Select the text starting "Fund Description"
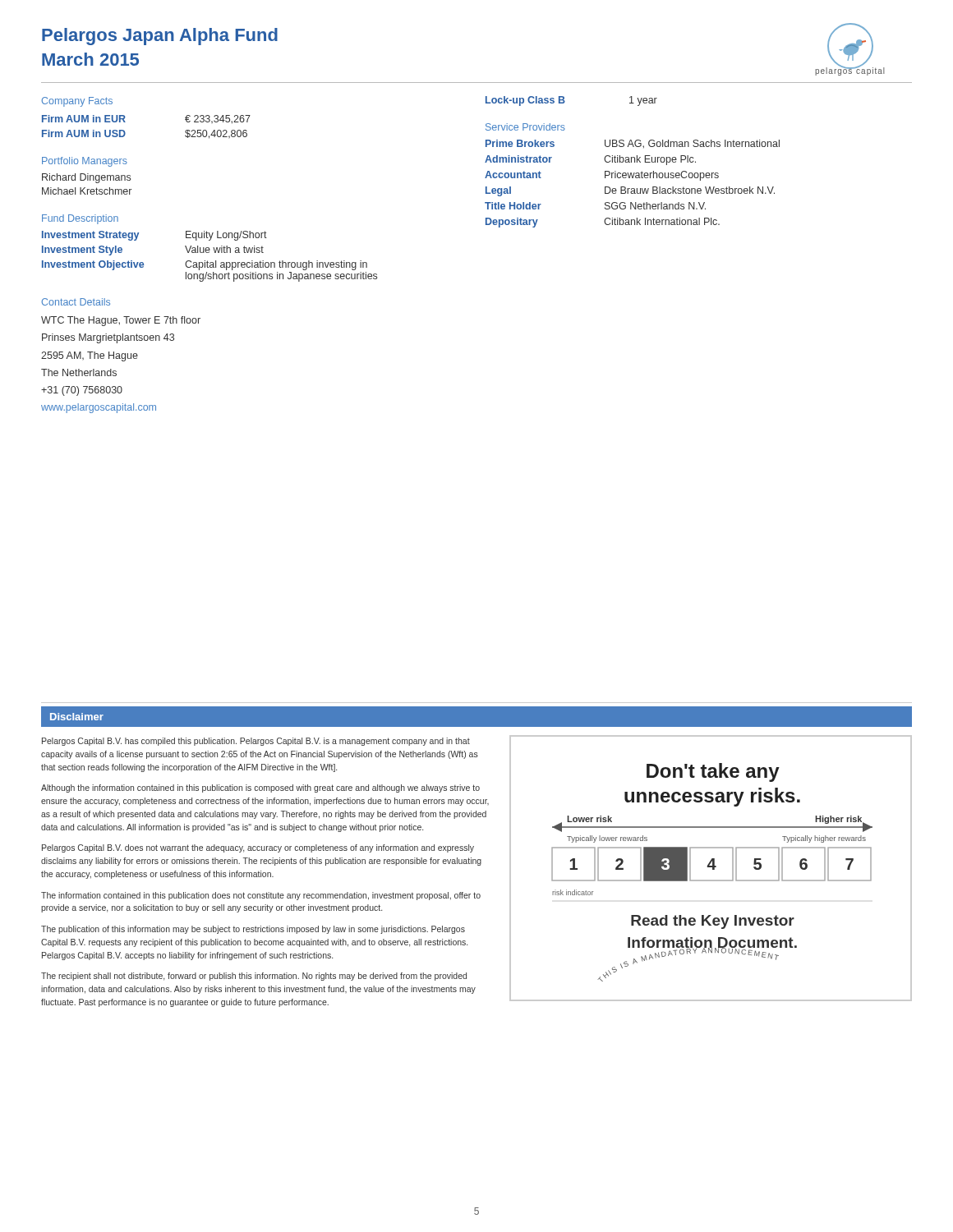 tap(80, 218)
